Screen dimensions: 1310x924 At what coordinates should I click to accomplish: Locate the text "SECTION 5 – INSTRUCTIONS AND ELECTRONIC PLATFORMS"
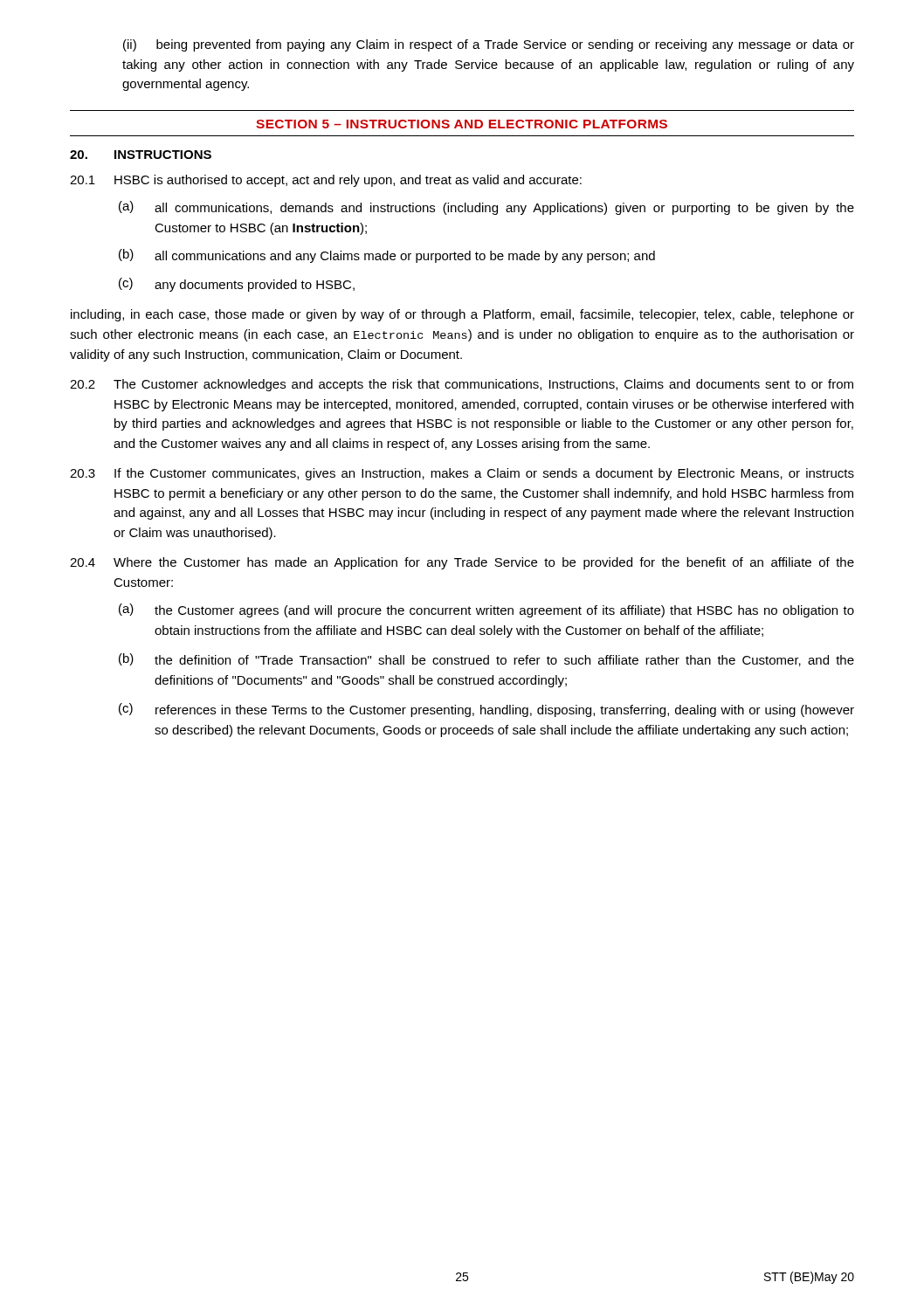(462, 123)
